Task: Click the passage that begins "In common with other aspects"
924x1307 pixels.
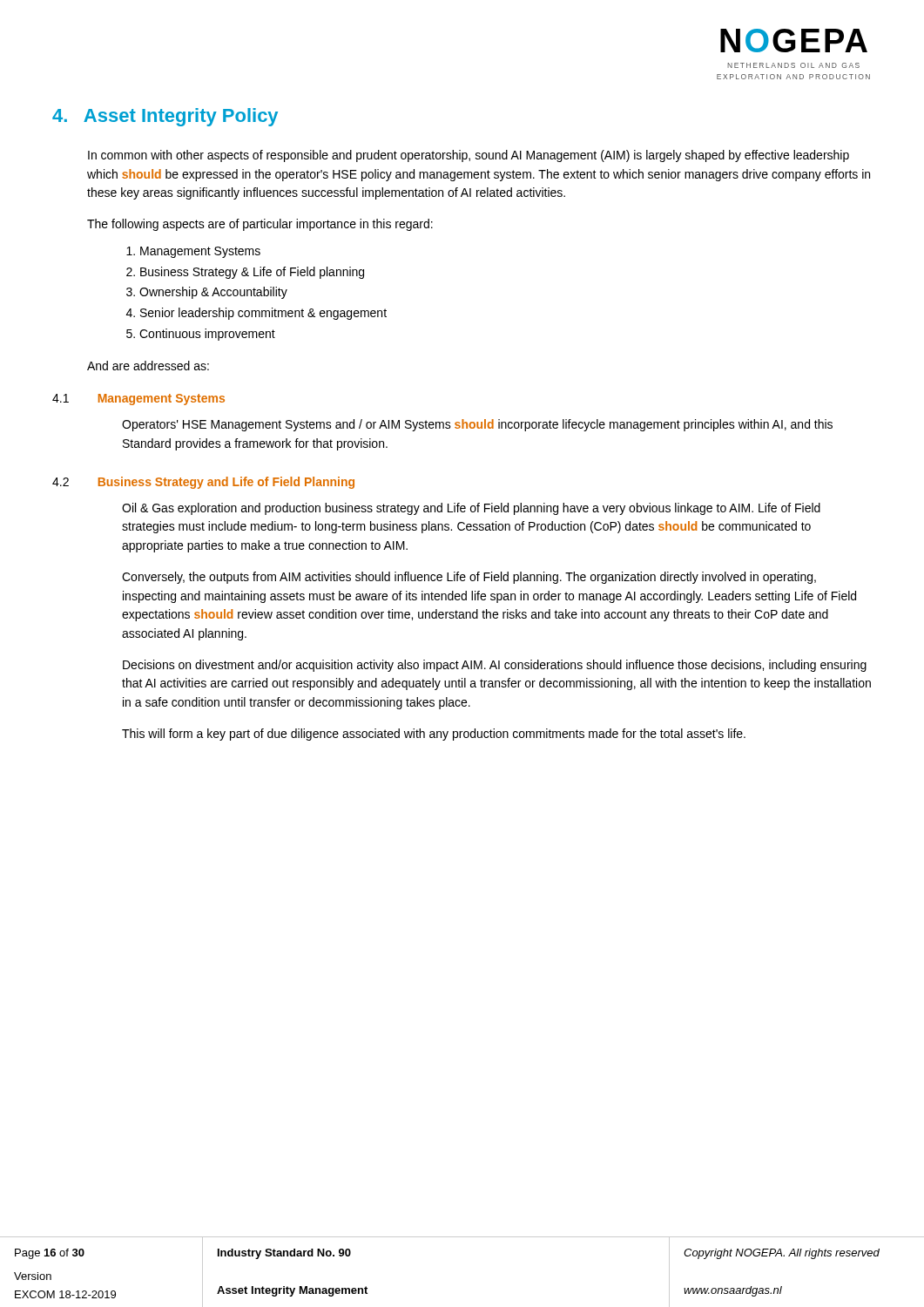Action: tap(479, 174)
